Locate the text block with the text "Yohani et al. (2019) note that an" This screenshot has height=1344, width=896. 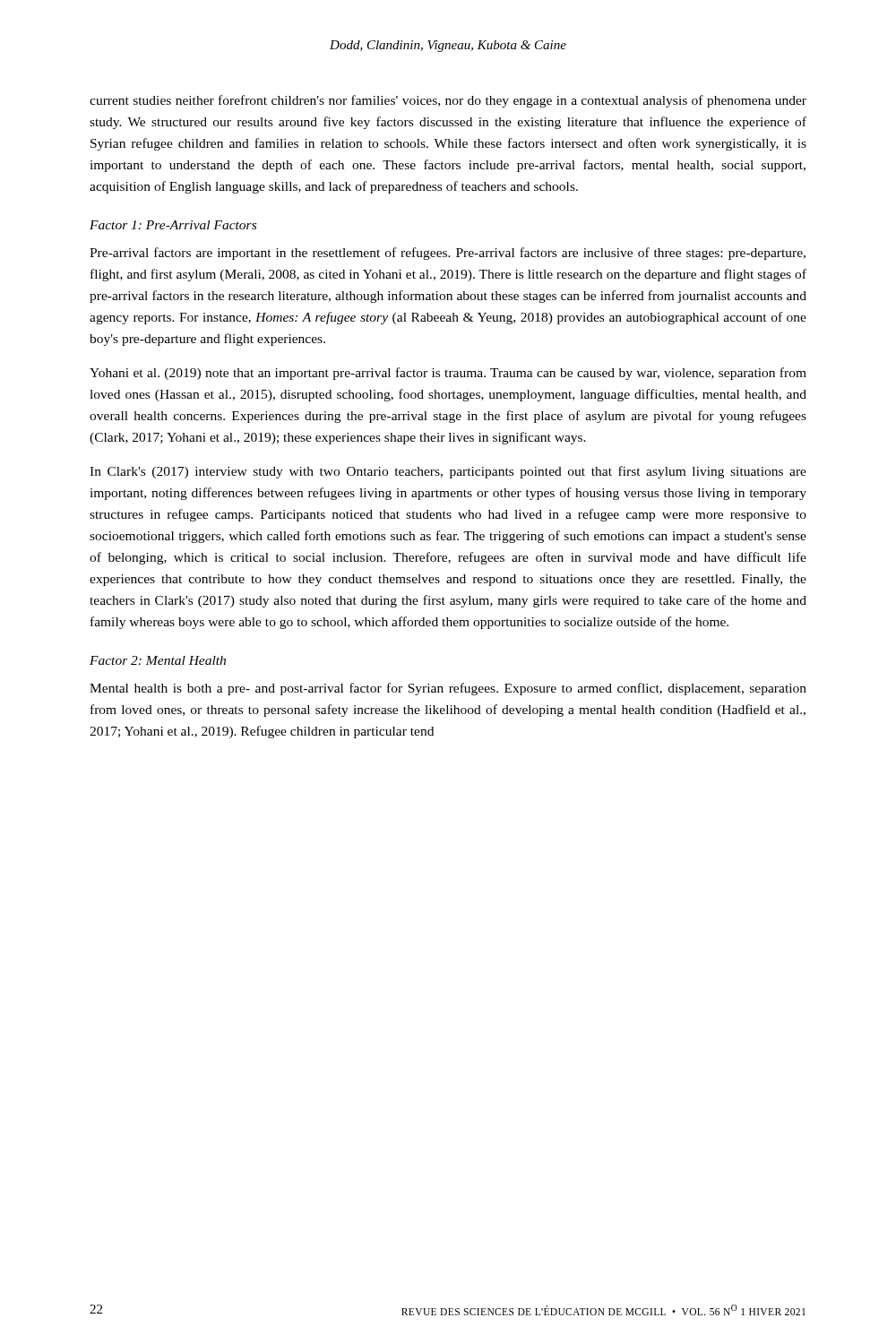click(x=448, y=405)
